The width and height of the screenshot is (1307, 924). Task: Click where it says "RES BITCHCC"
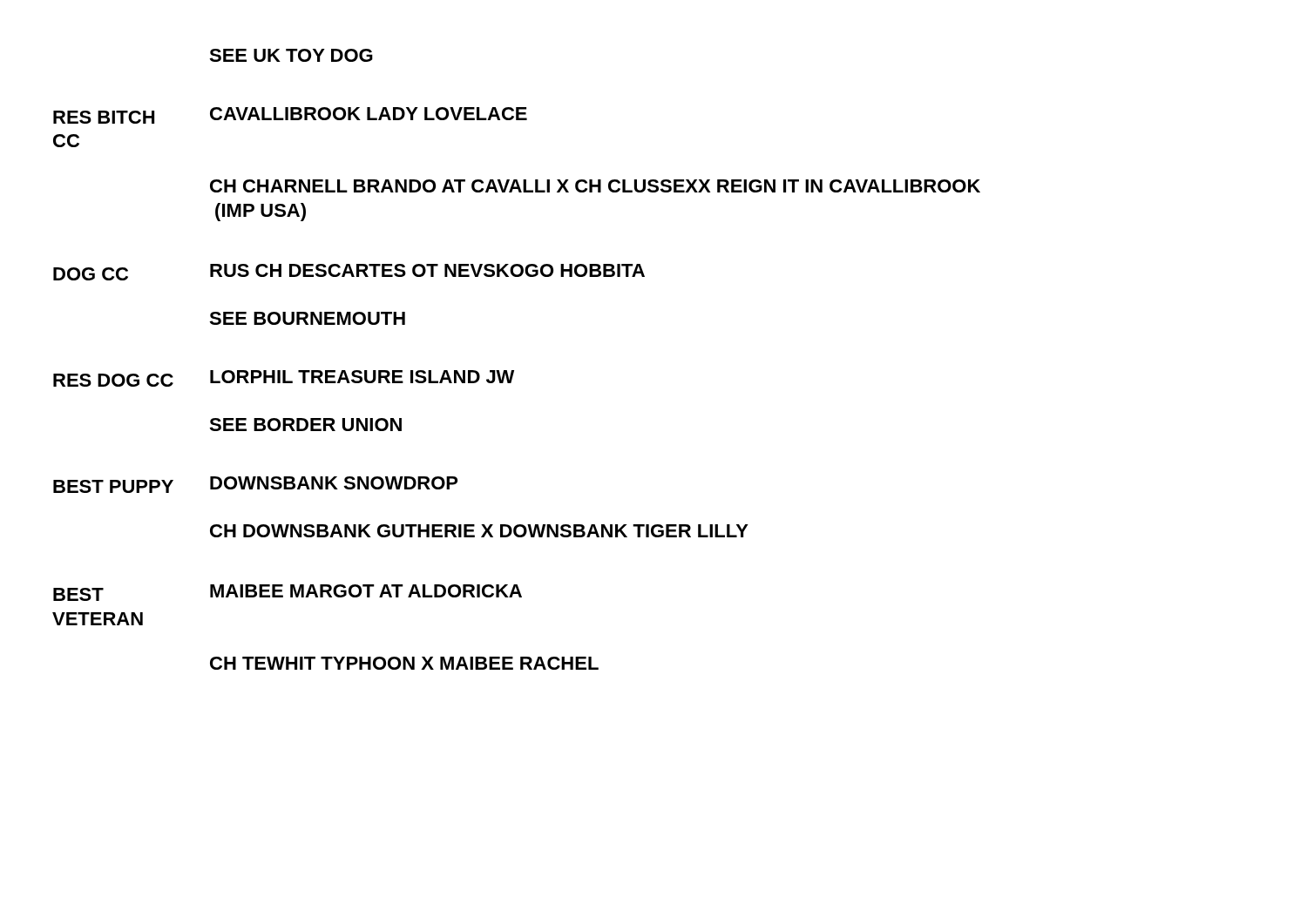(x=104, y=129)
